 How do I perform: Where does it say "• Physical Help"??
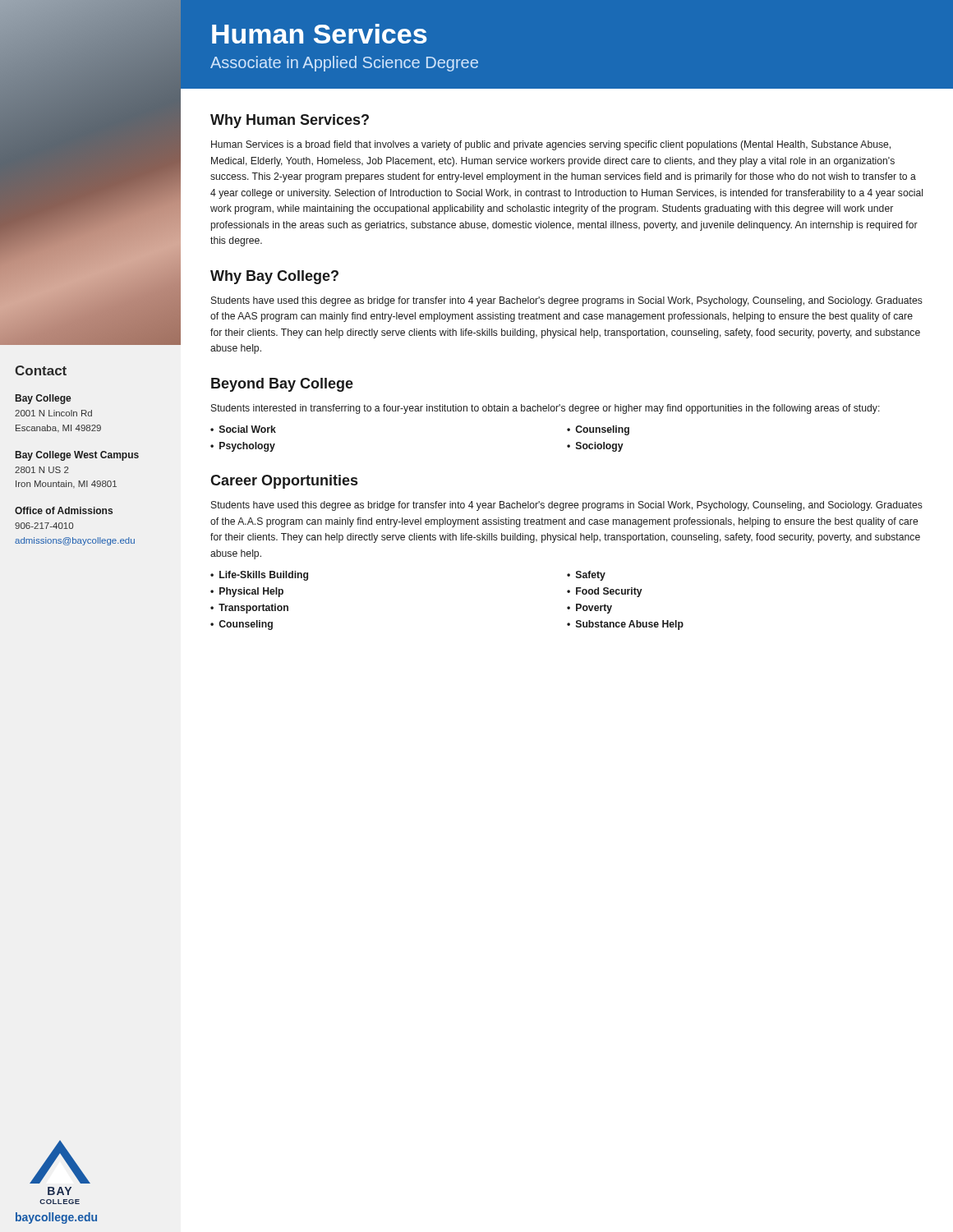pos(247,592)
